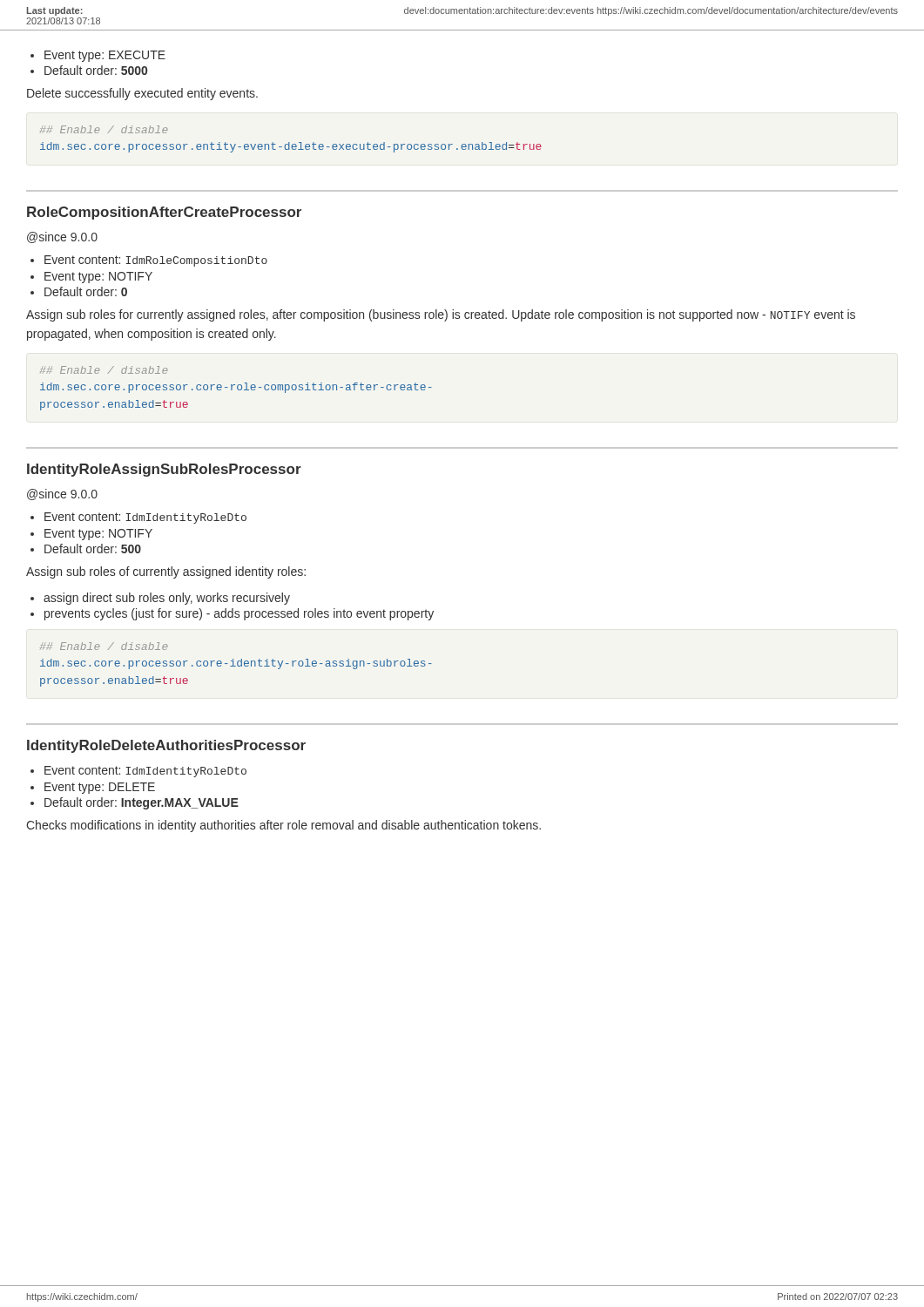Where does it say "Delete successfully executed entity events."?
This screenshot has width=924, height=1307.
tap(142, 93)
